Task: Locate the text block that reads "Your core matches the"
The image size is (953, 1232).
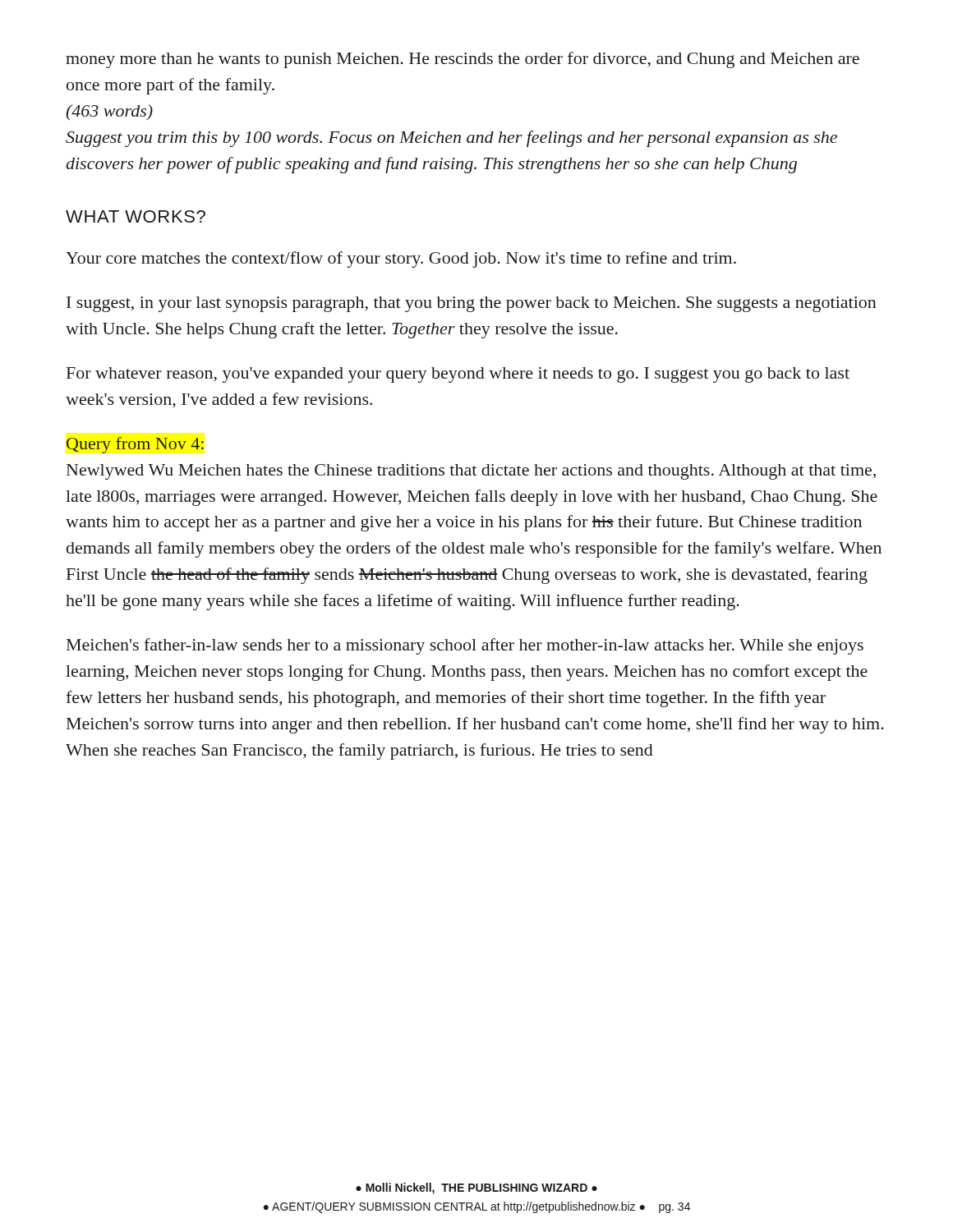Action: [401, 258]
